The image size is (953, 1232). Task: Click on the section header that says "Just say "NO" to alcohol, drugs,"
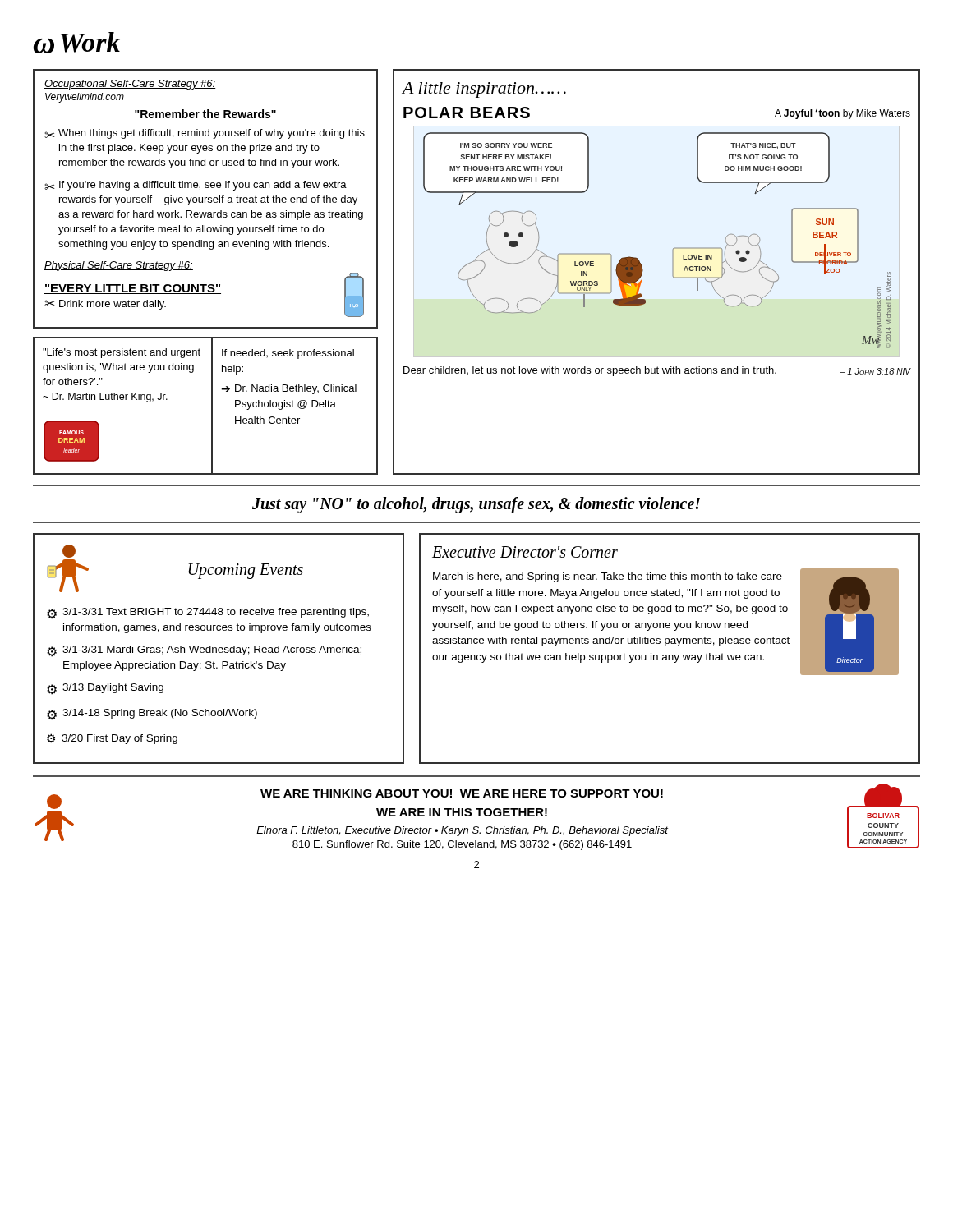[476, 503]
